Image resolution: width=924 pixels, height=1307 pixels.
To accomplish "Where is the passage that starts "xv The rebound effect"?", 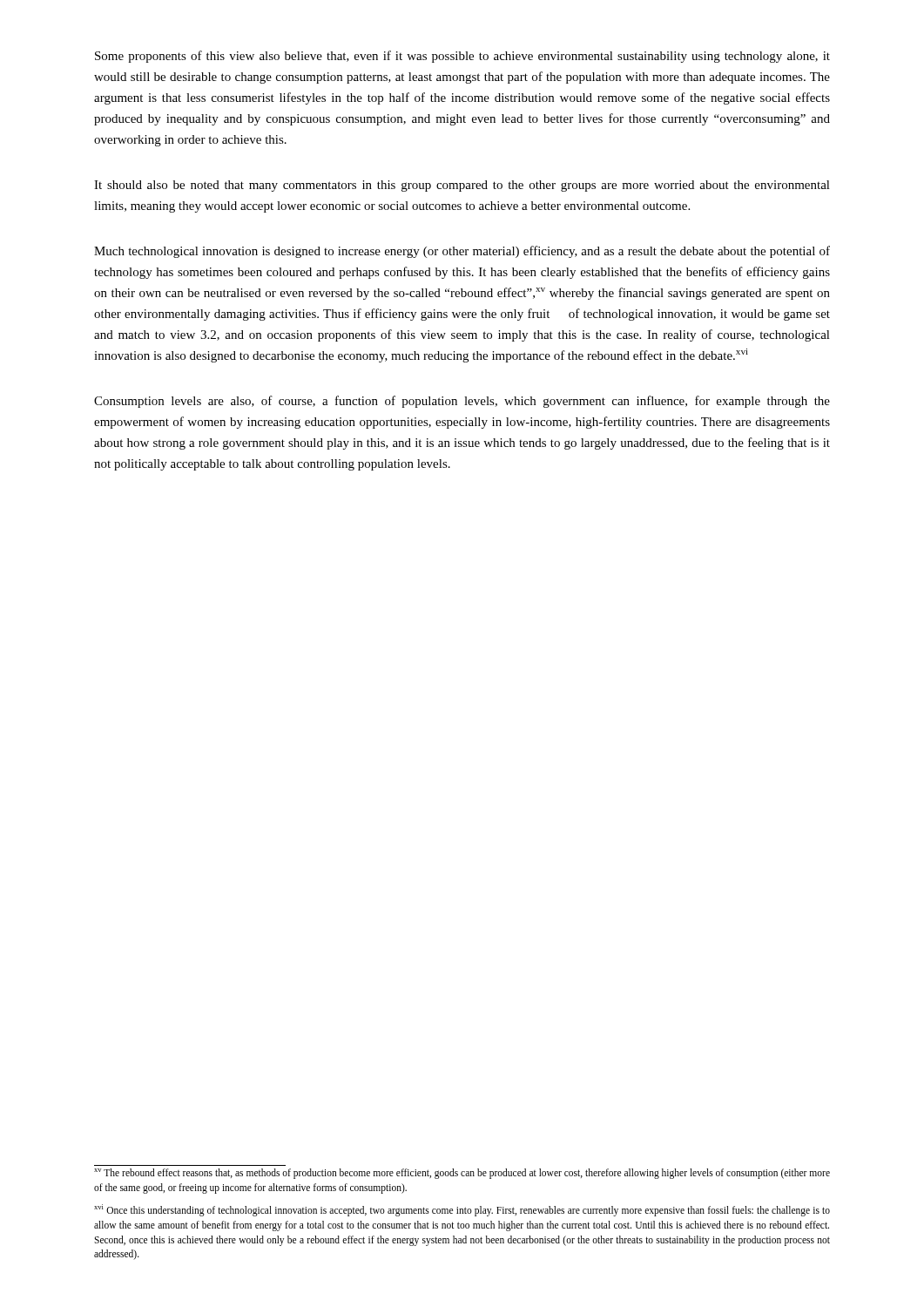I will click(x=462, y=1179).
